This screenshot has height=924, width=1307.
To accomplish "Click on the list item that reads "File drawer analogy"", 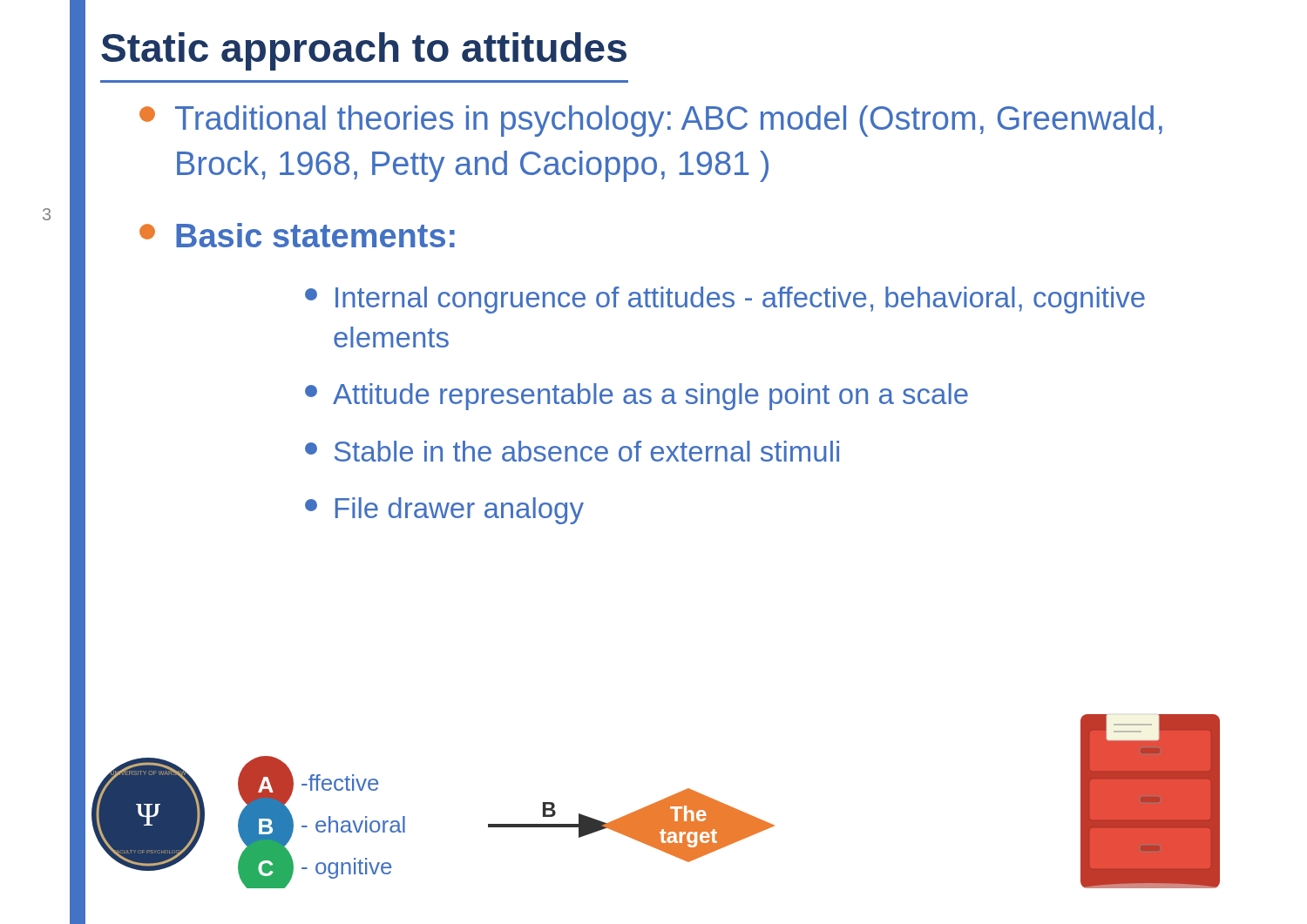I will [x=444, y=509].
